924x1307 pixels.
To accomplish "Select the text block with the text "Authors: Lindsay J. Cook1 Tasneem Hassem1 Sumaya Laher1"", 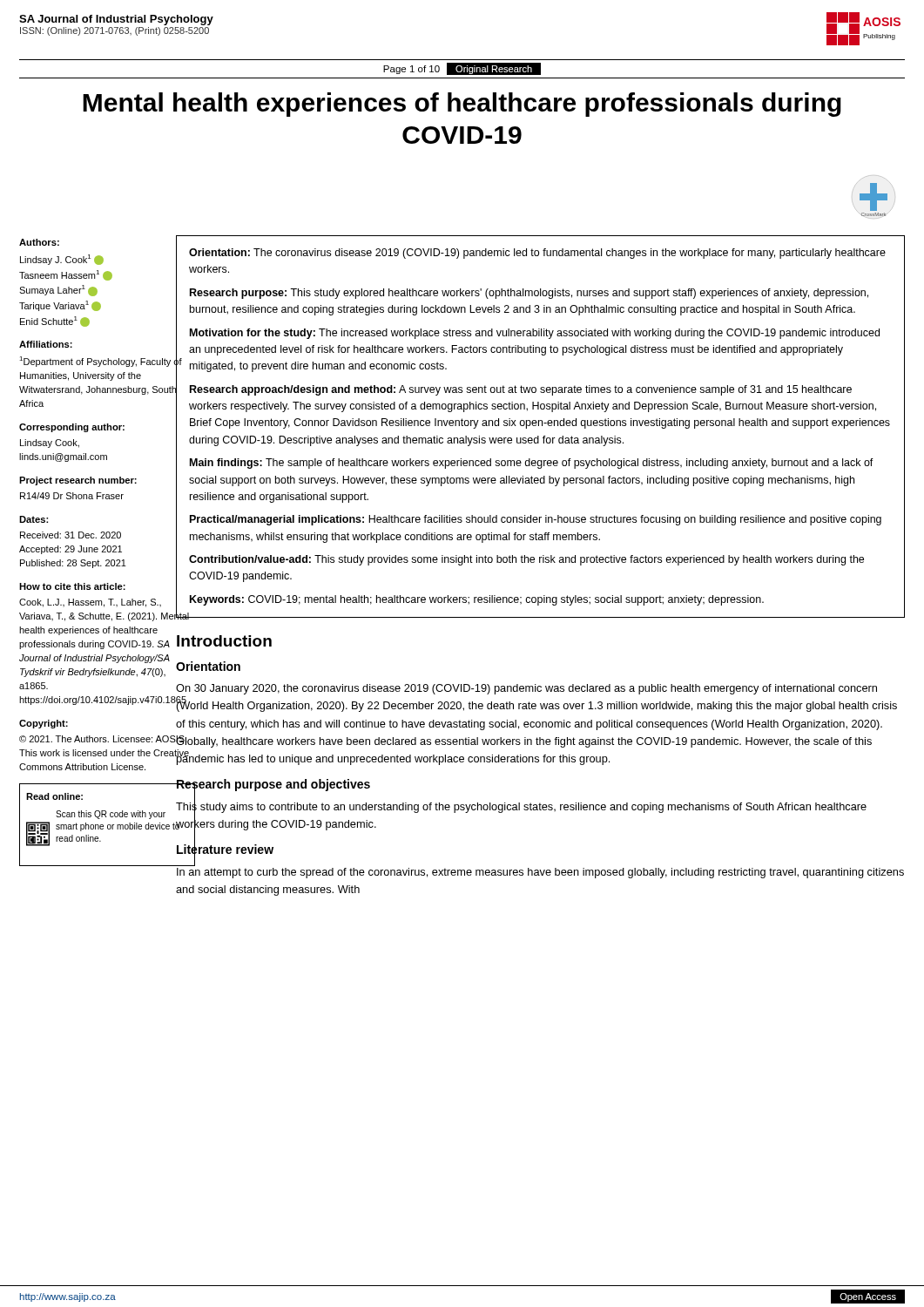I will [x=107, y=282].
